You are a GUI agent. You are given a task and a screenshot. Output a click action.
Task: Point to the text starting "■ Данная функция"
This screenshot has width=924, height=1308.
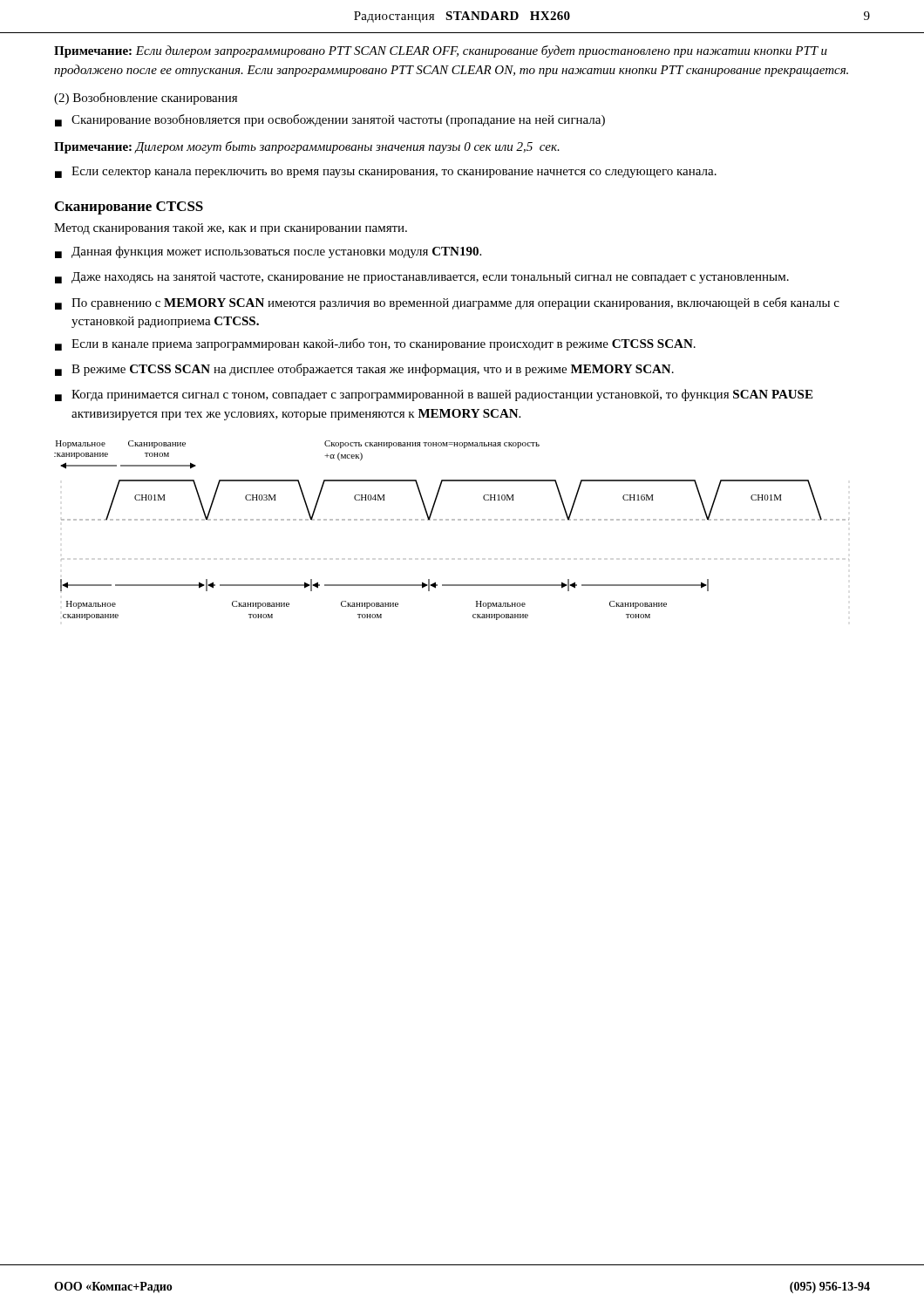462,253
